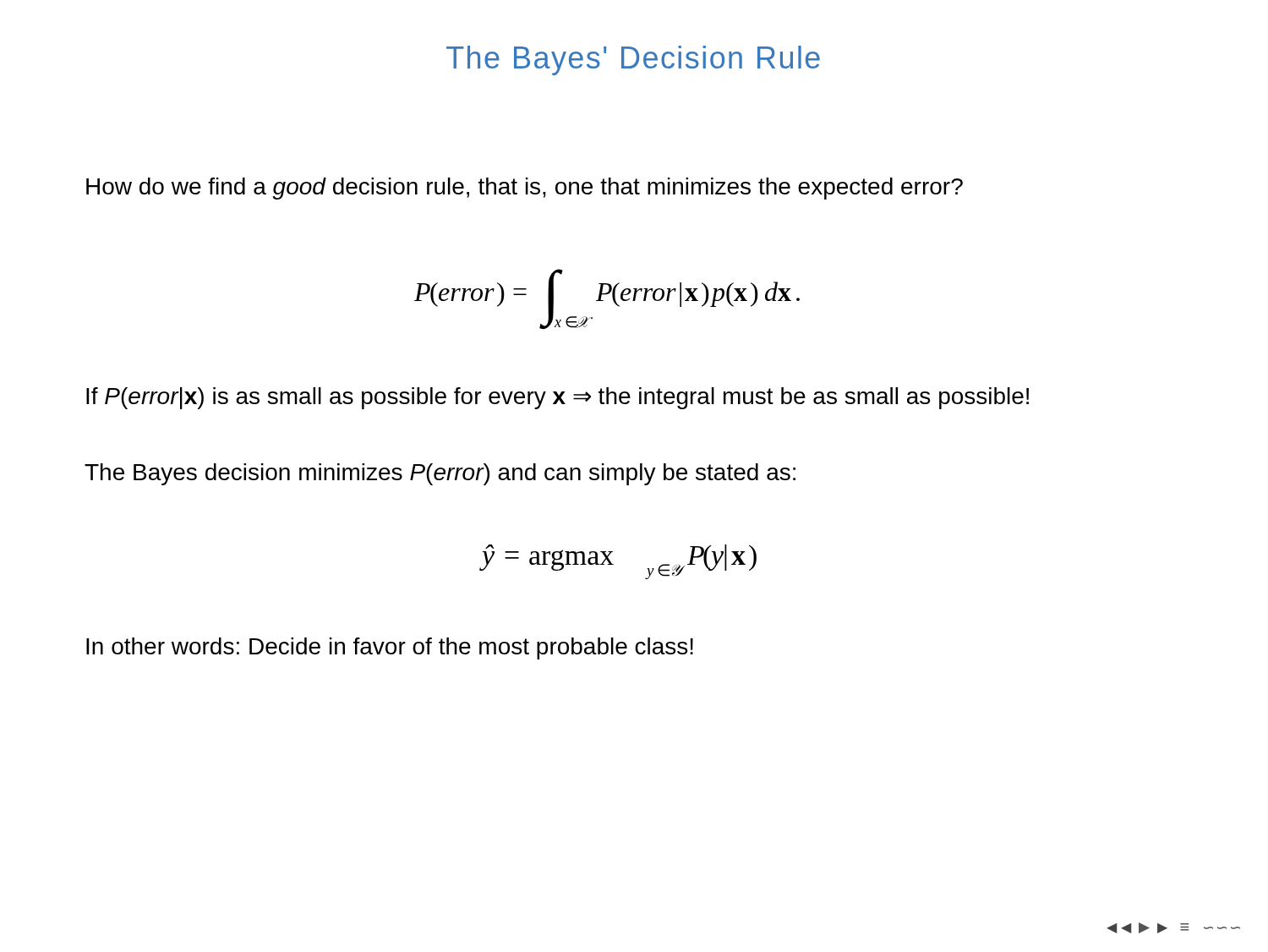Point to the text starting "The Bayes decision minimizes"
This screenshot has height=952, width=1268.
coord(441,472)
